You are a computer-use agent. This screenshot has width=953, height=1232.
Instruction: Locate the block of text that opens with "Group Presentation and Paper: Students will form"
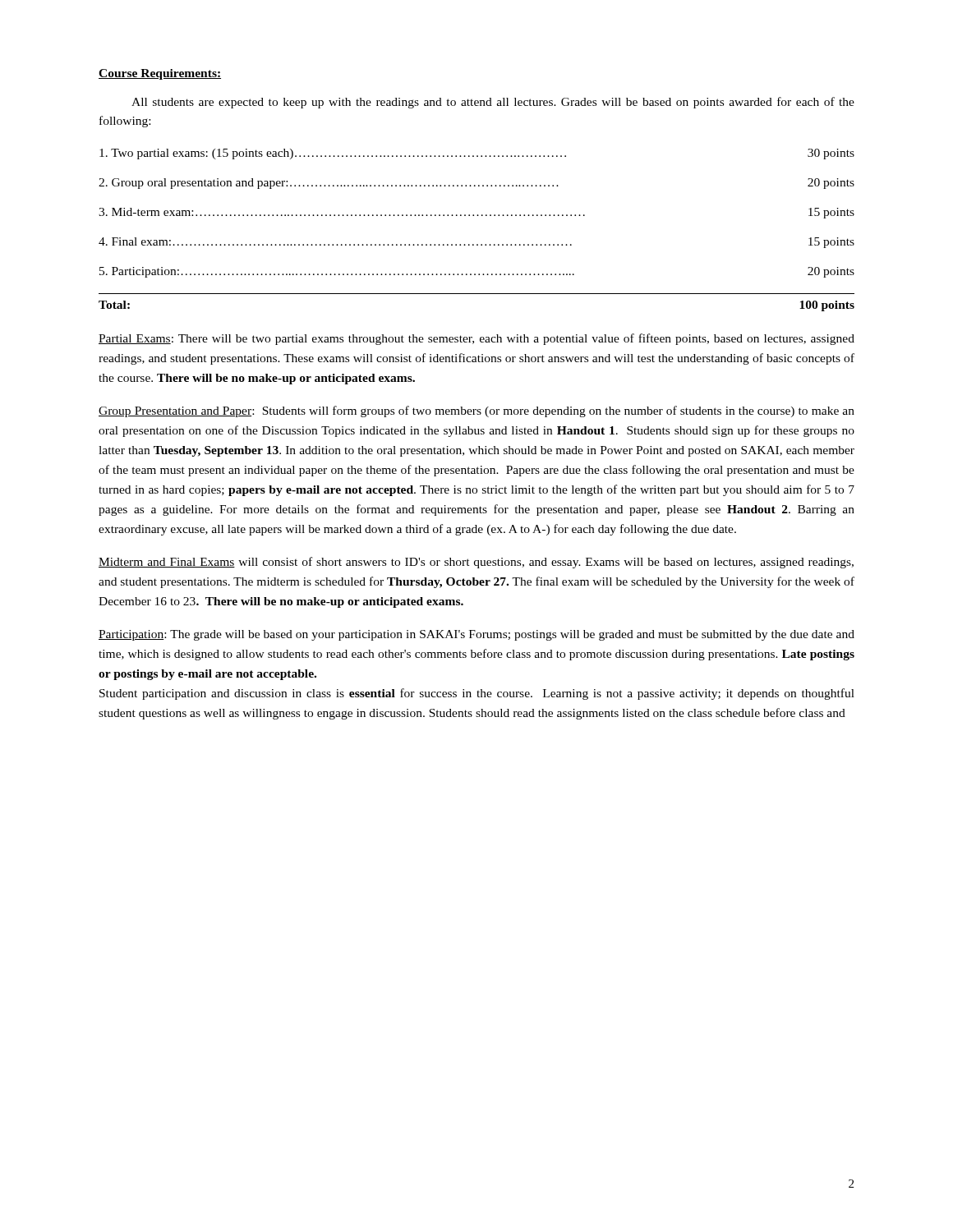point(476,469)
